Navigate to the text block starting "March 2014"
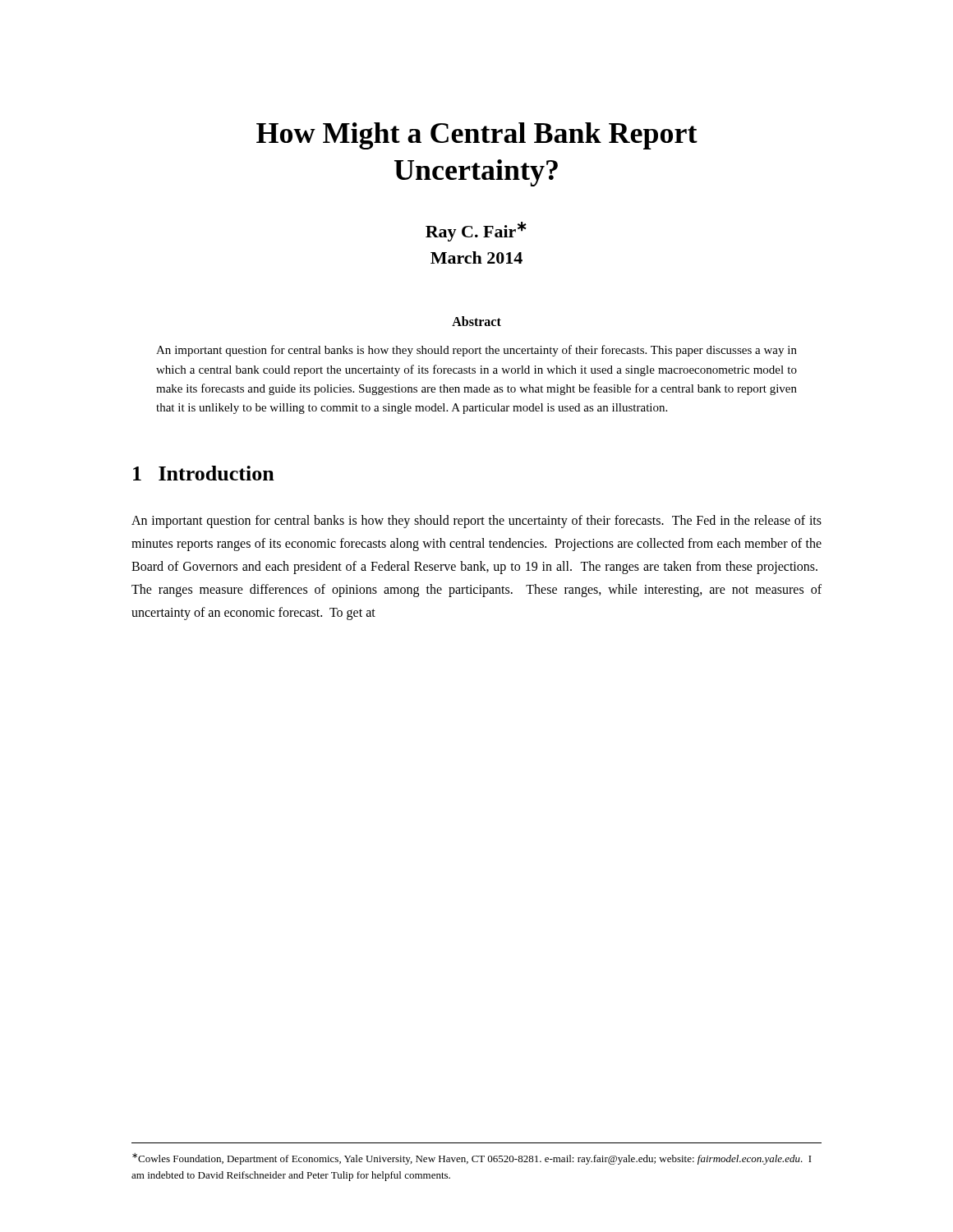This screenshot has height=1232, width=953. click(476, 258)
